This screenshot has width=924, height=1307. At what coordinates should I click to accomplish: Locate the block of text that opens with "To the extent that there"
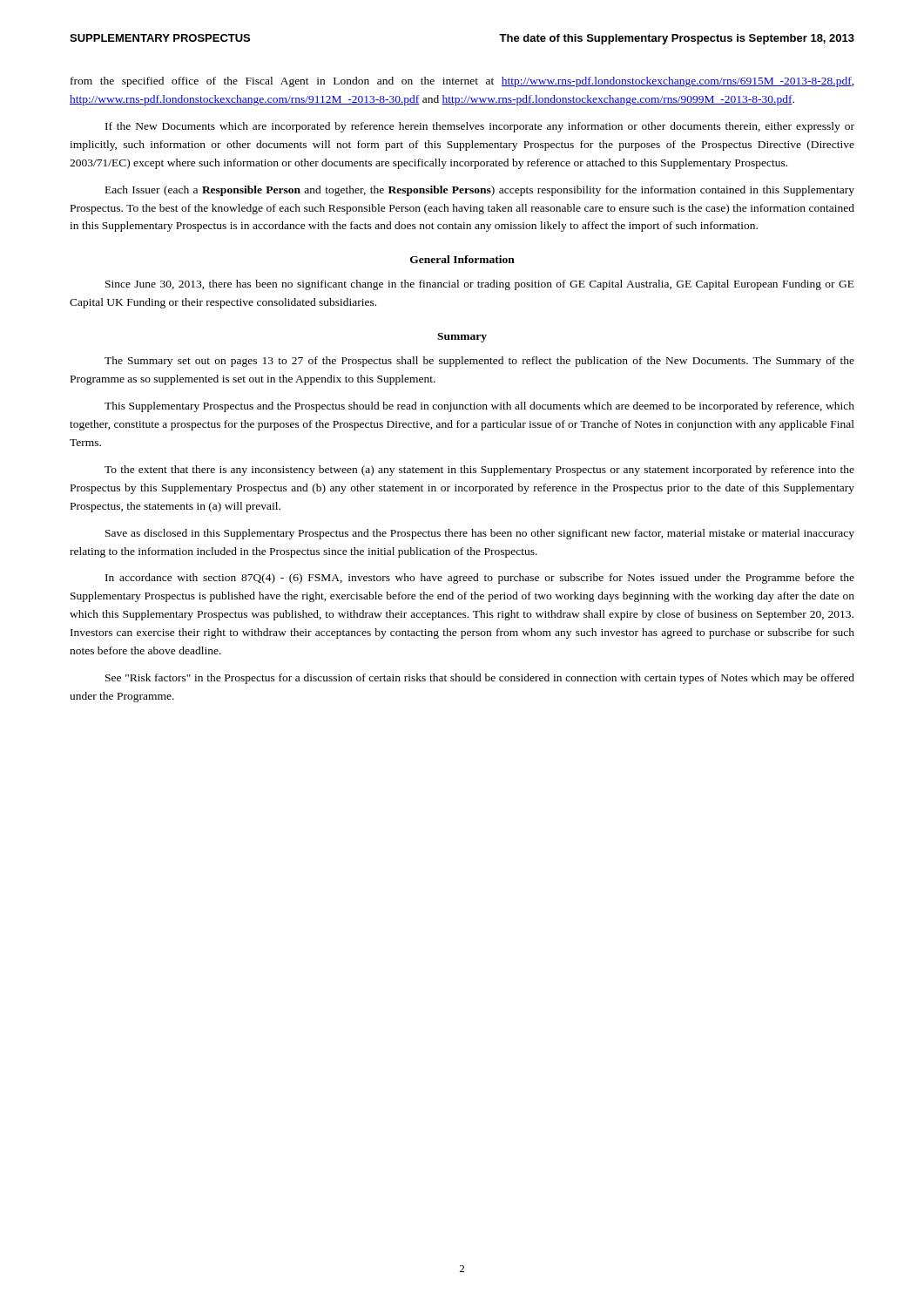(462, 488)
